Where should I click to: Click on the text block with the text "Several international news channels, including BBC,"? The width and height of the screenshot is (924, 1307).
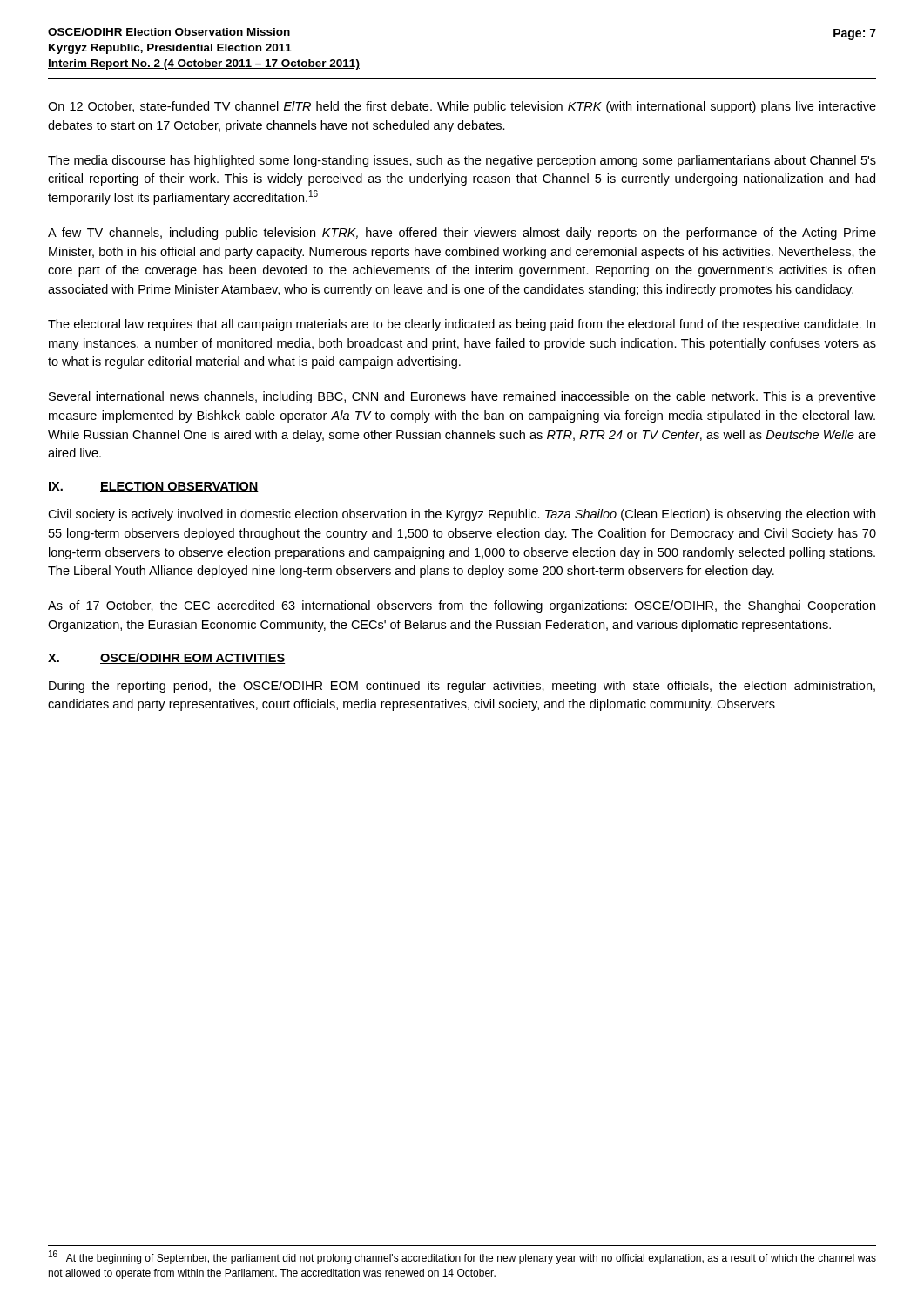[x=462, y=425]
